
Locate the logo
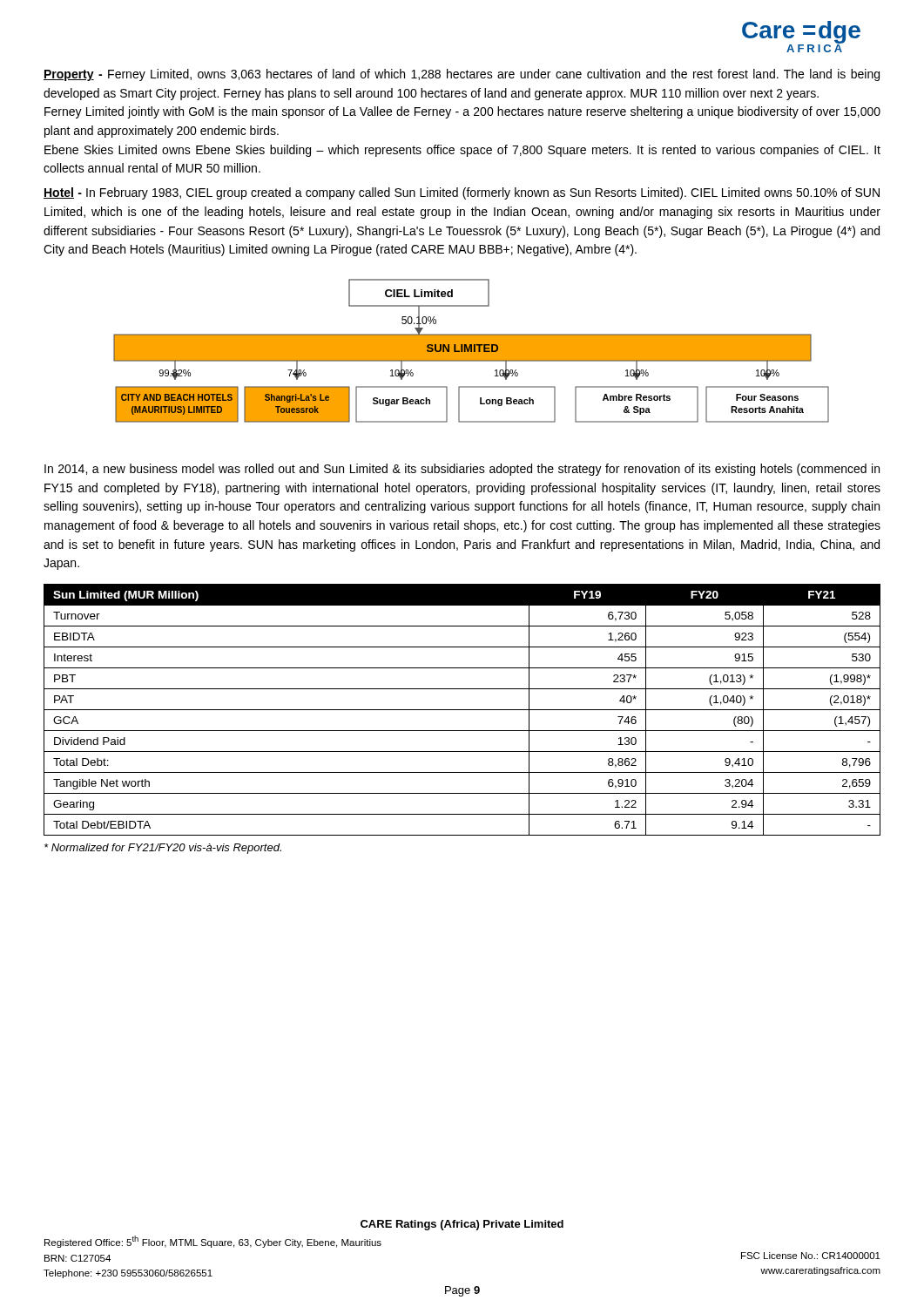pyautogui.click(x=811, y=36)
